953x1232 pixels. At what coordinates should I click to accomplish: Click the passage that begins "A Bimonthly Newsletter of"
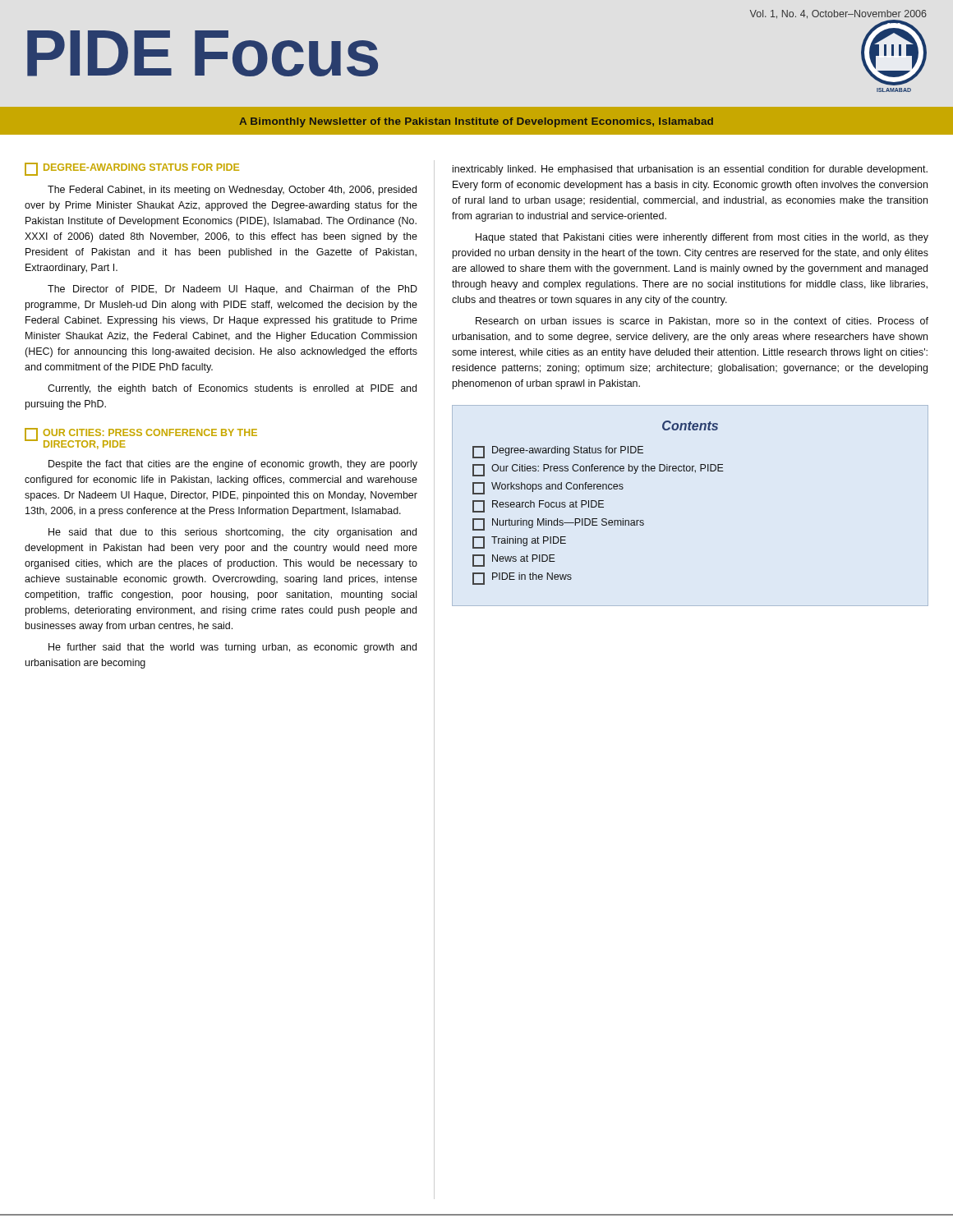(x=476, y=121)
